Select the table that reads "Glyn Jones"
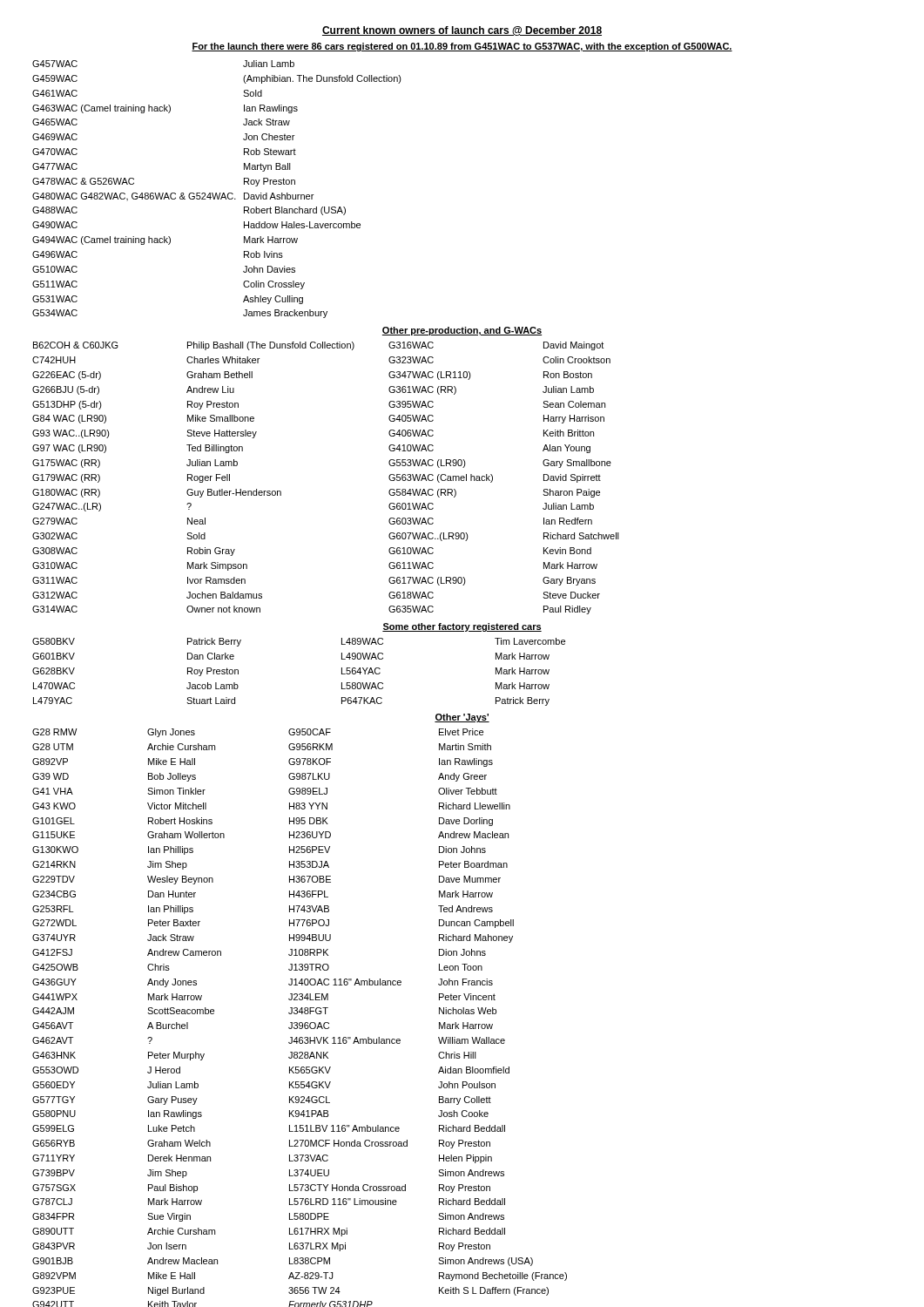Screen dimensions: 1307x924 click(x=462, y=1016)
